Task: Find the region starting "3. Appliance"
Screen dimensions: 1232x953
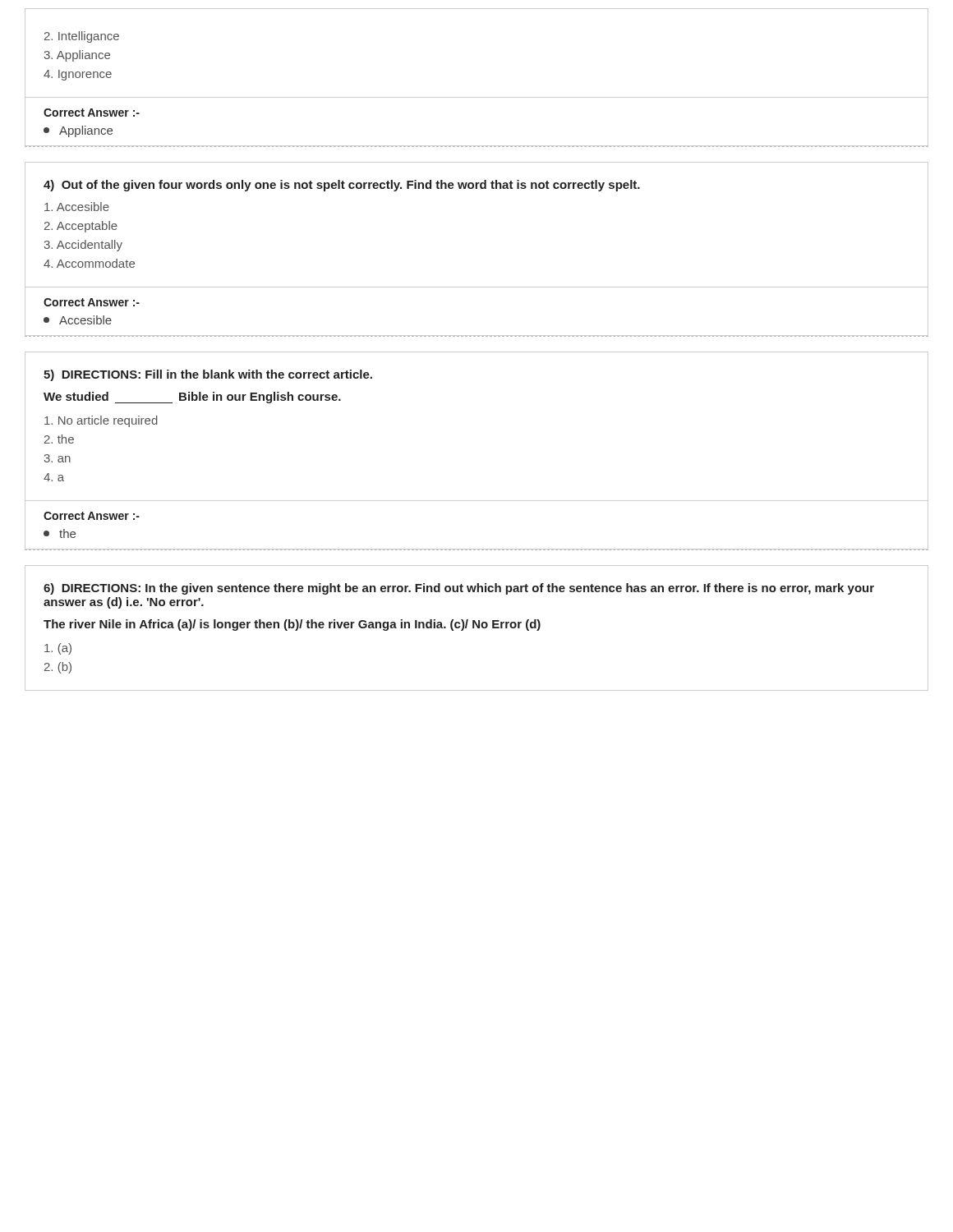Action: [77, 55]
